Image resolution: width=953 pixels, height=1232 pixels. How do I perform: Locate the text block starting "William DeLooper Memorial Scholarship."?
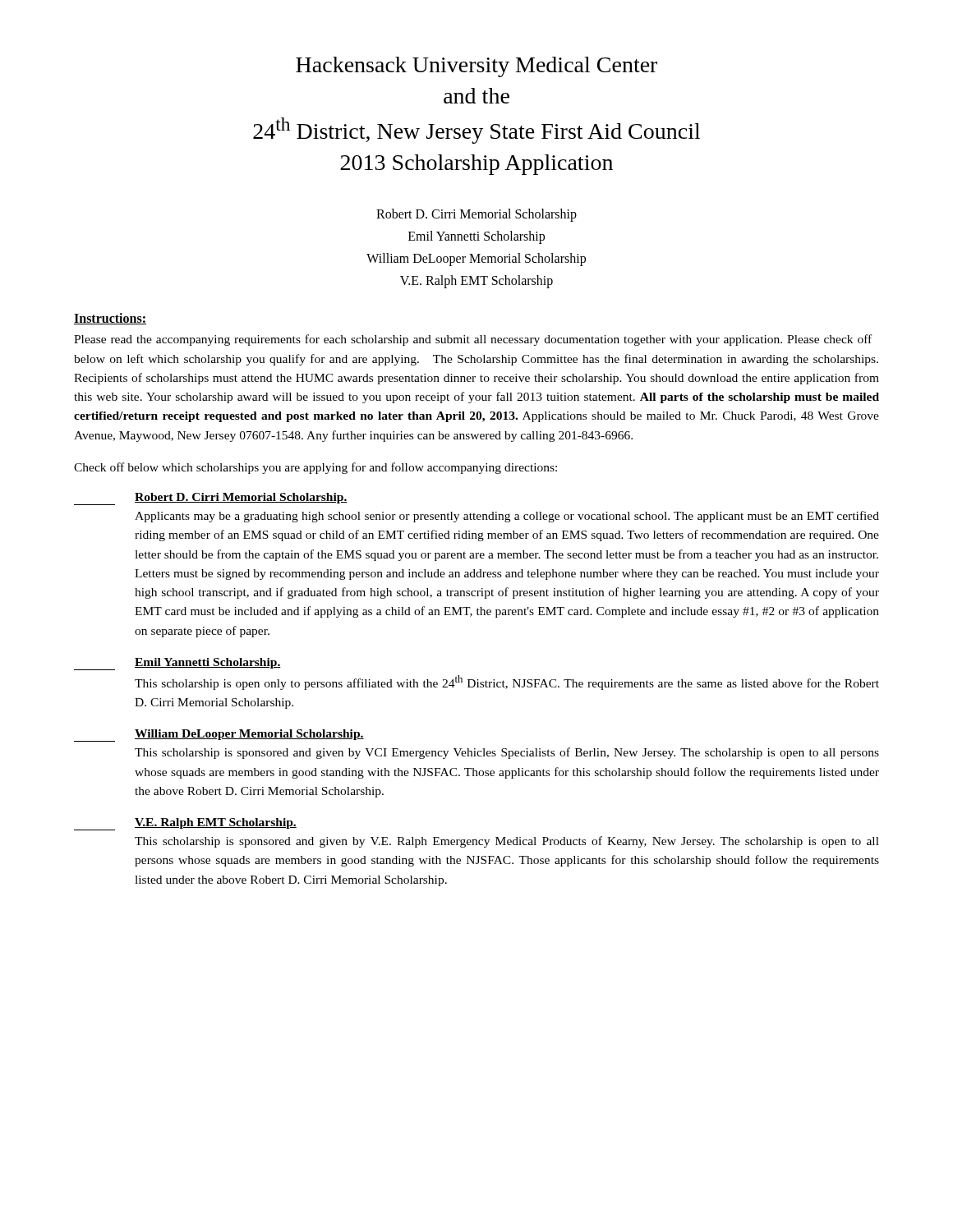coord(249,733)
